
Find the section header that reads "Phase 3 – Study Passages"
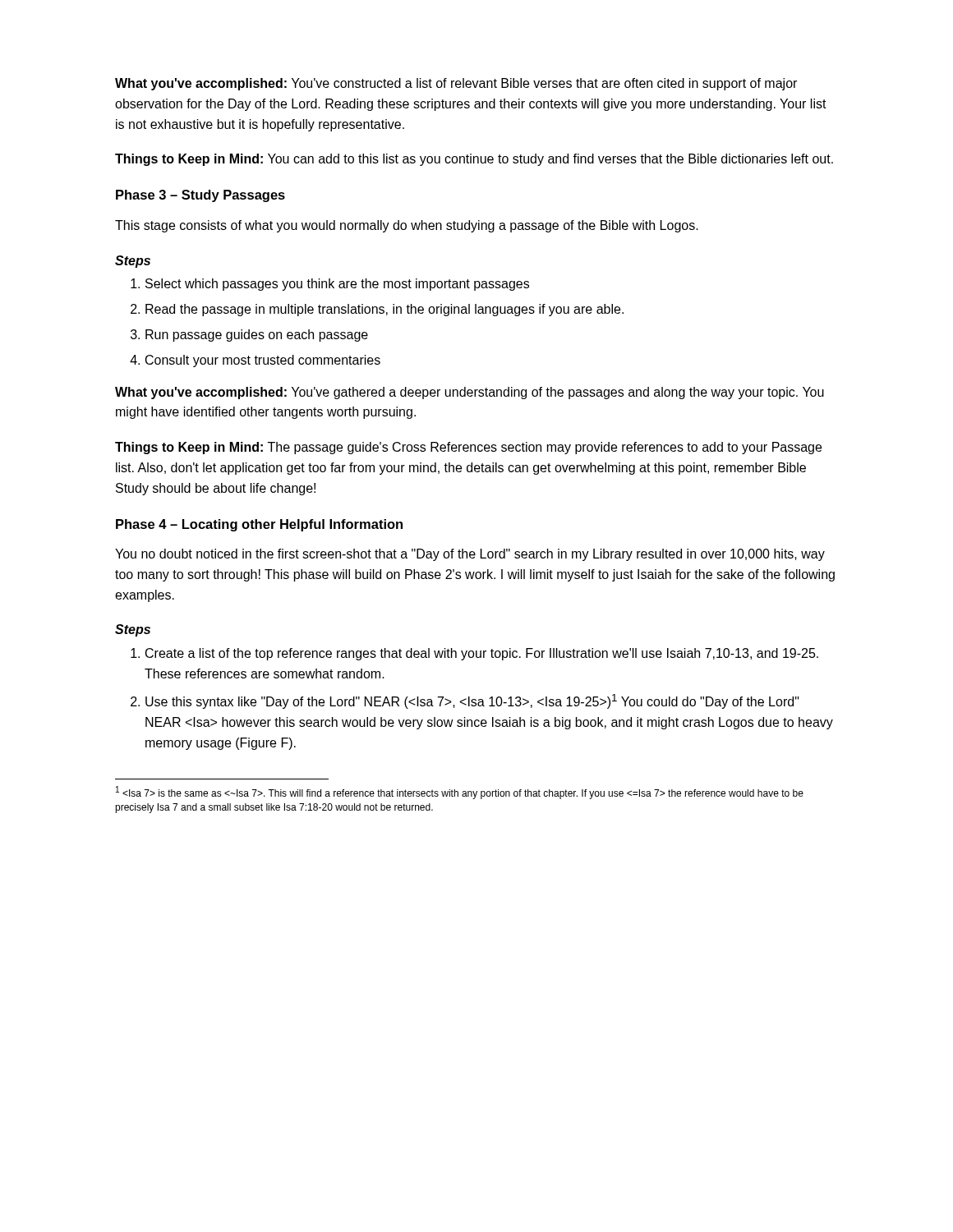[200, 195]
